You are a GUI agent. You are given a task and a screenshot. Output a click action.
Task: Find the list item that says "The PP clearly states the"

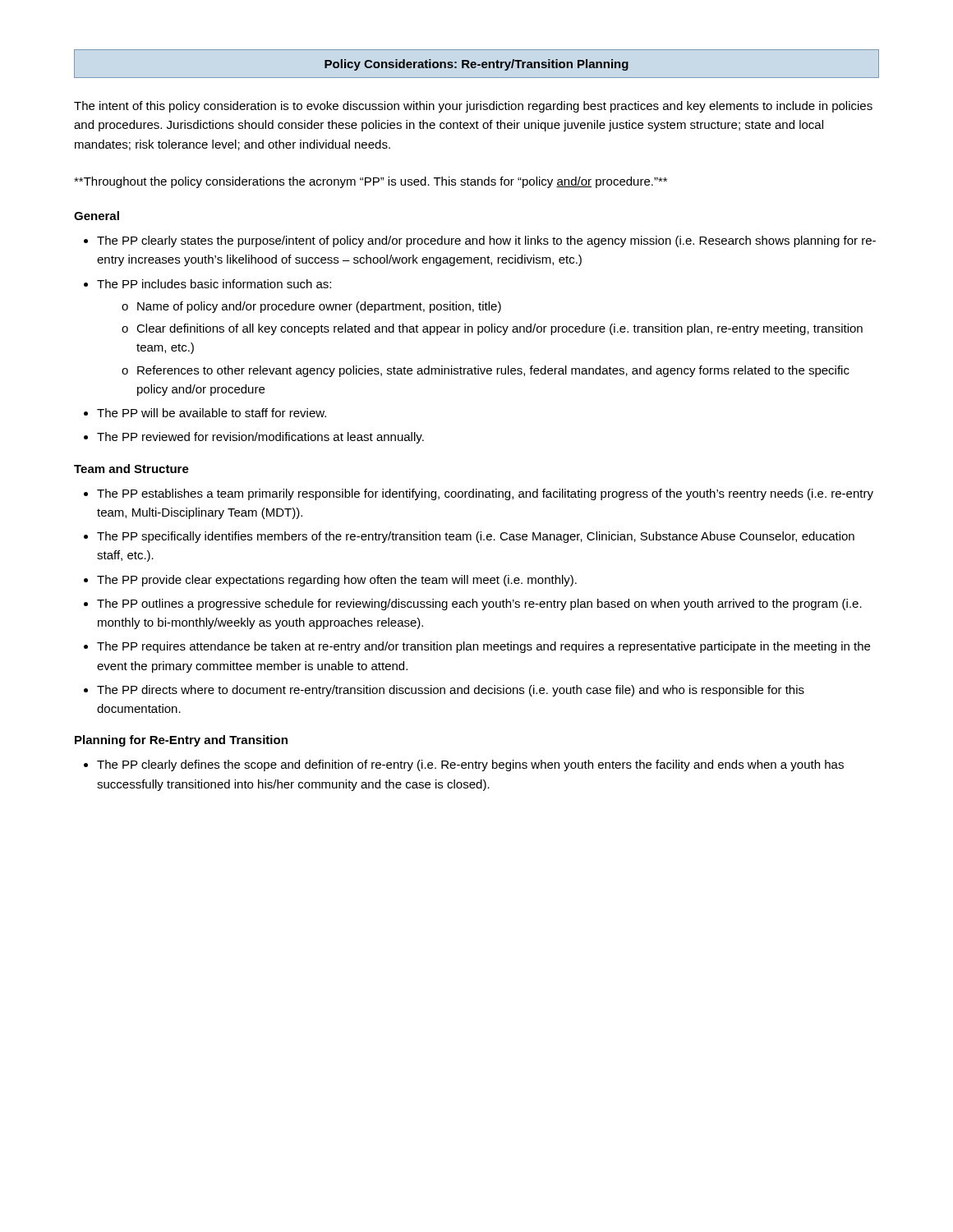point(476,339)
